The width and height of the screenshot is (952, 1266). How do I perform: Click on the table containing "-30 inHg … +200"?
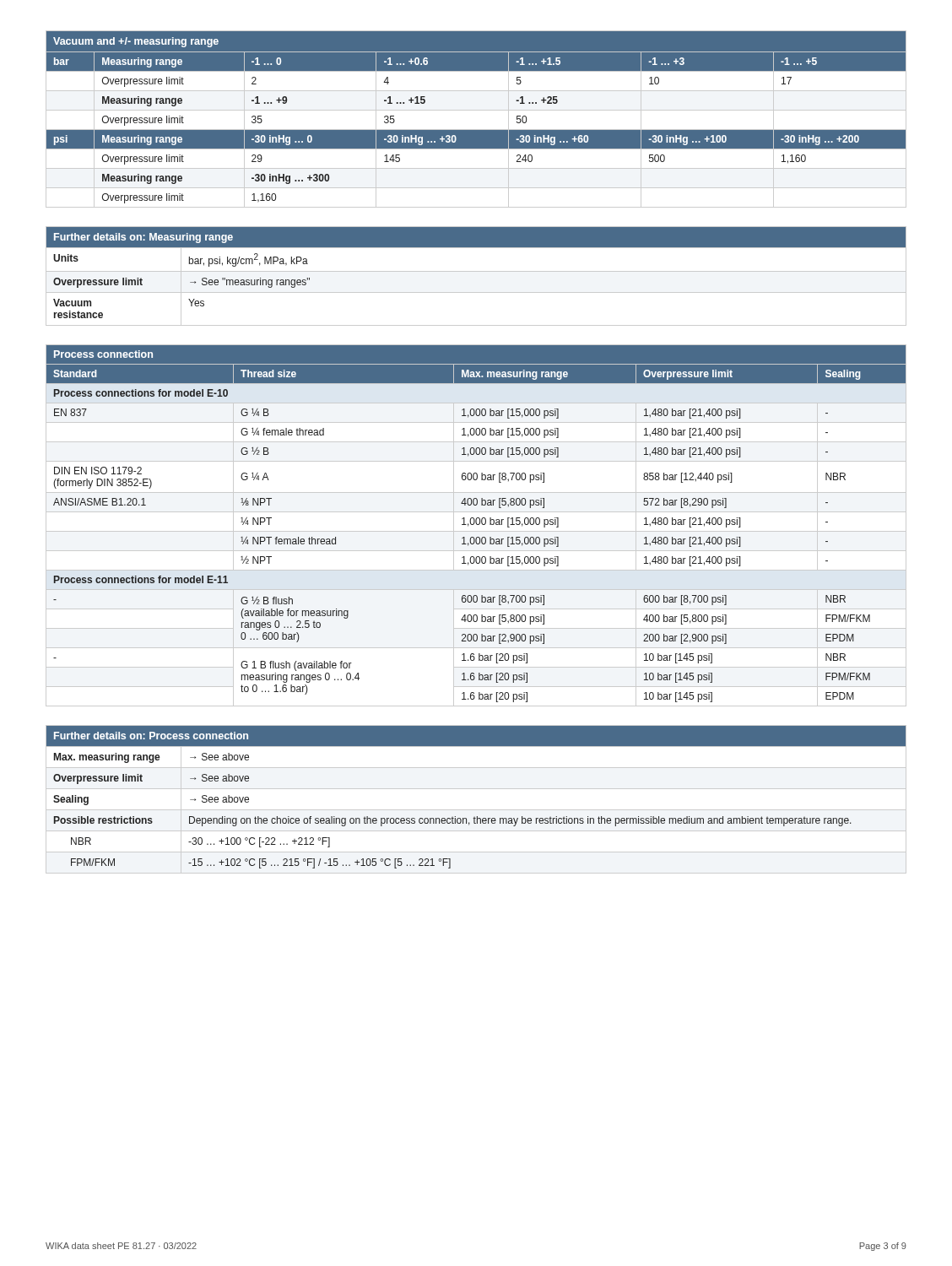476,119
